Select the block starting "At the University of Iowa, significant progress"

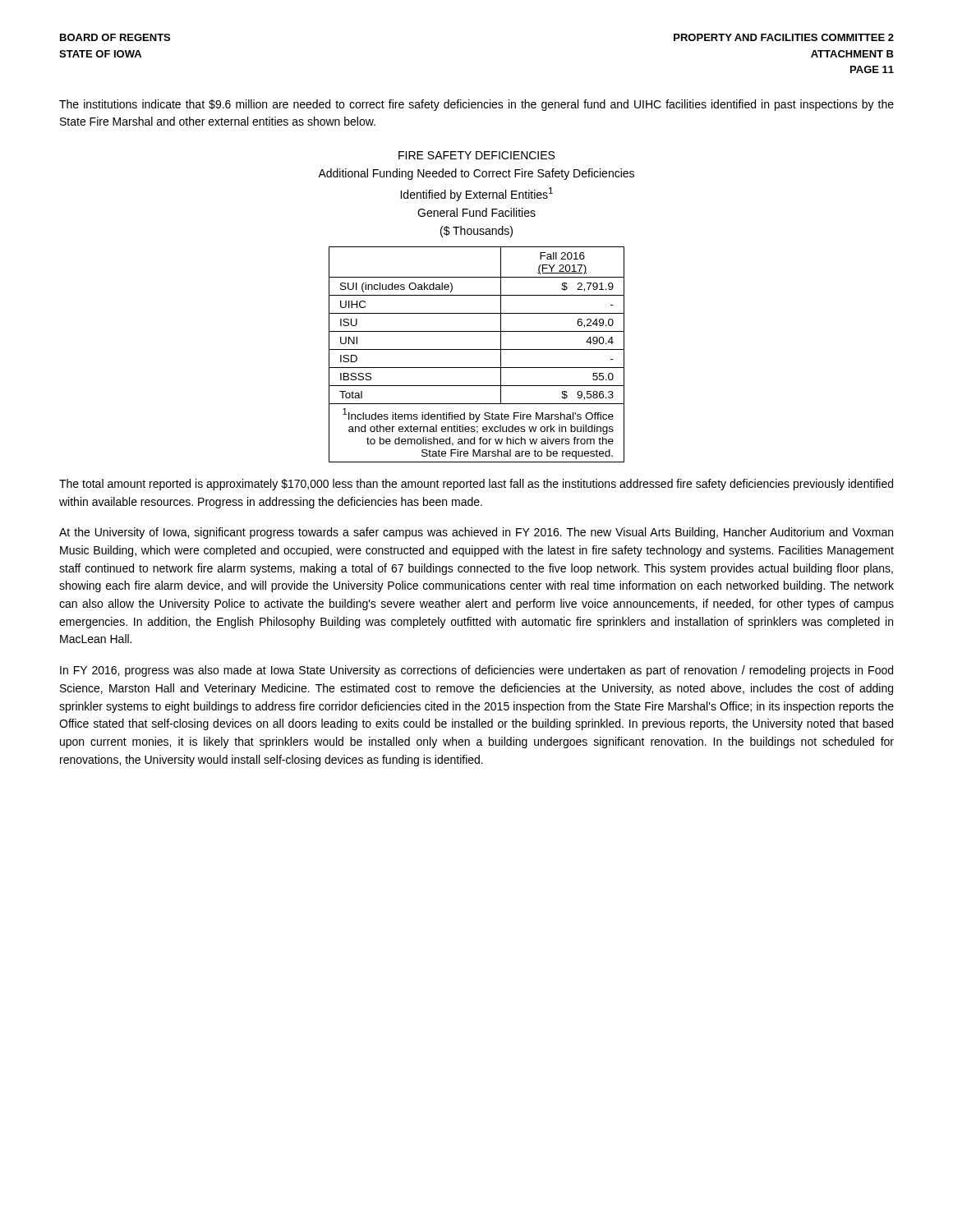pos(476,586)
